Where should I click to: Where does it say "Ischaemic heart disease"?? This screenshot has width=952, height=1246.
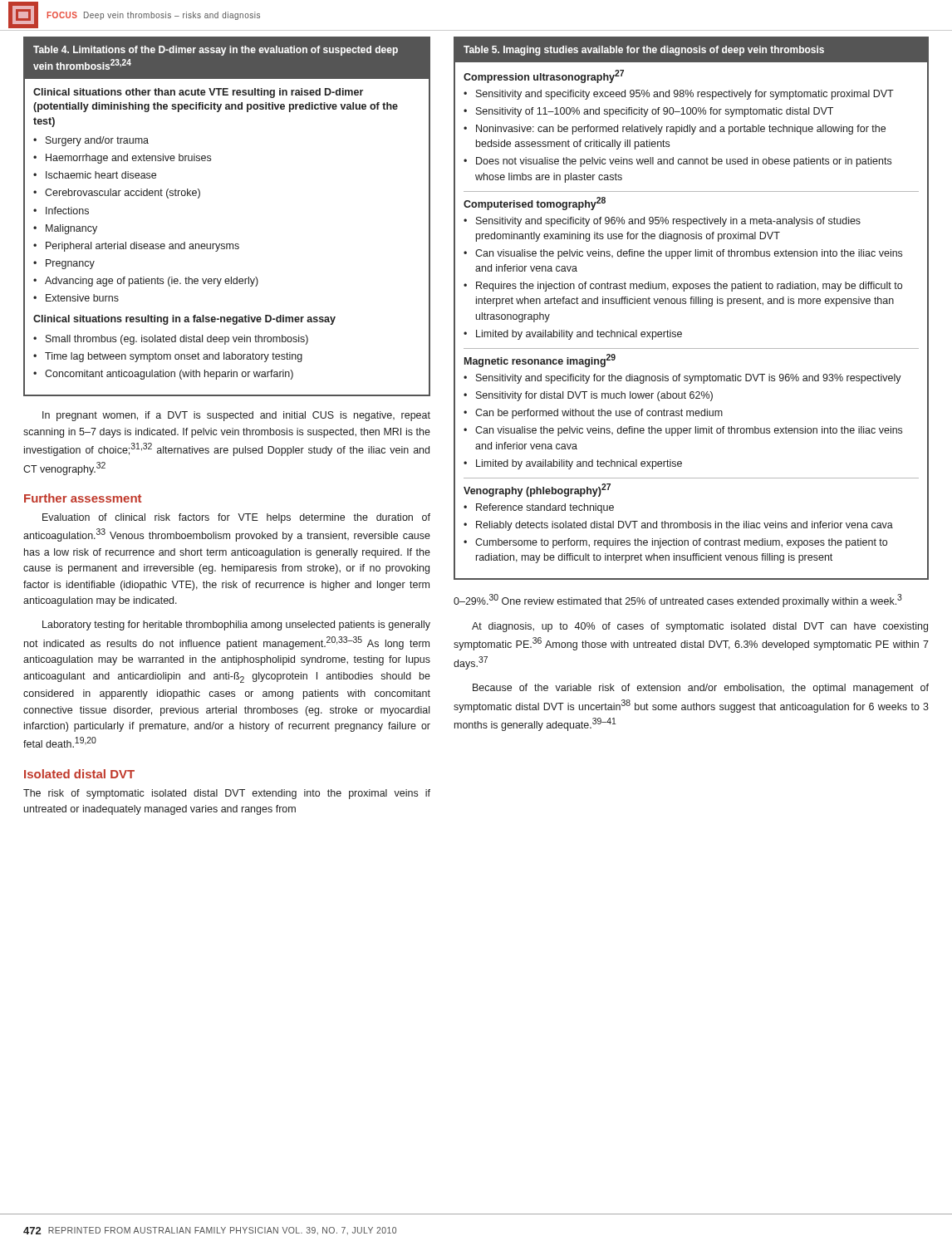coord(101,176)
